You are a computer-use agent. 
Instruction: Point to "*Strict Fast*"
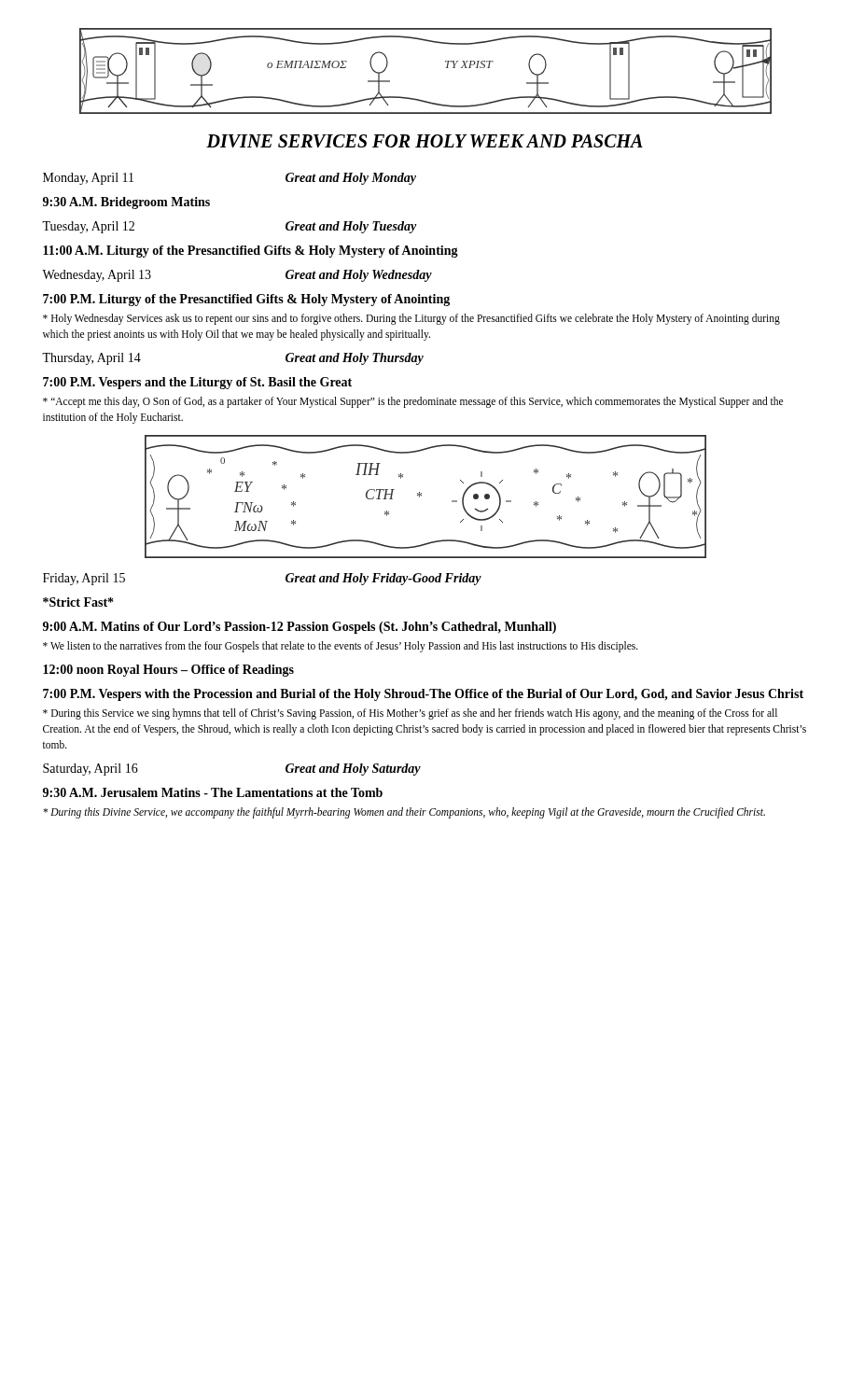coord(78,602)
